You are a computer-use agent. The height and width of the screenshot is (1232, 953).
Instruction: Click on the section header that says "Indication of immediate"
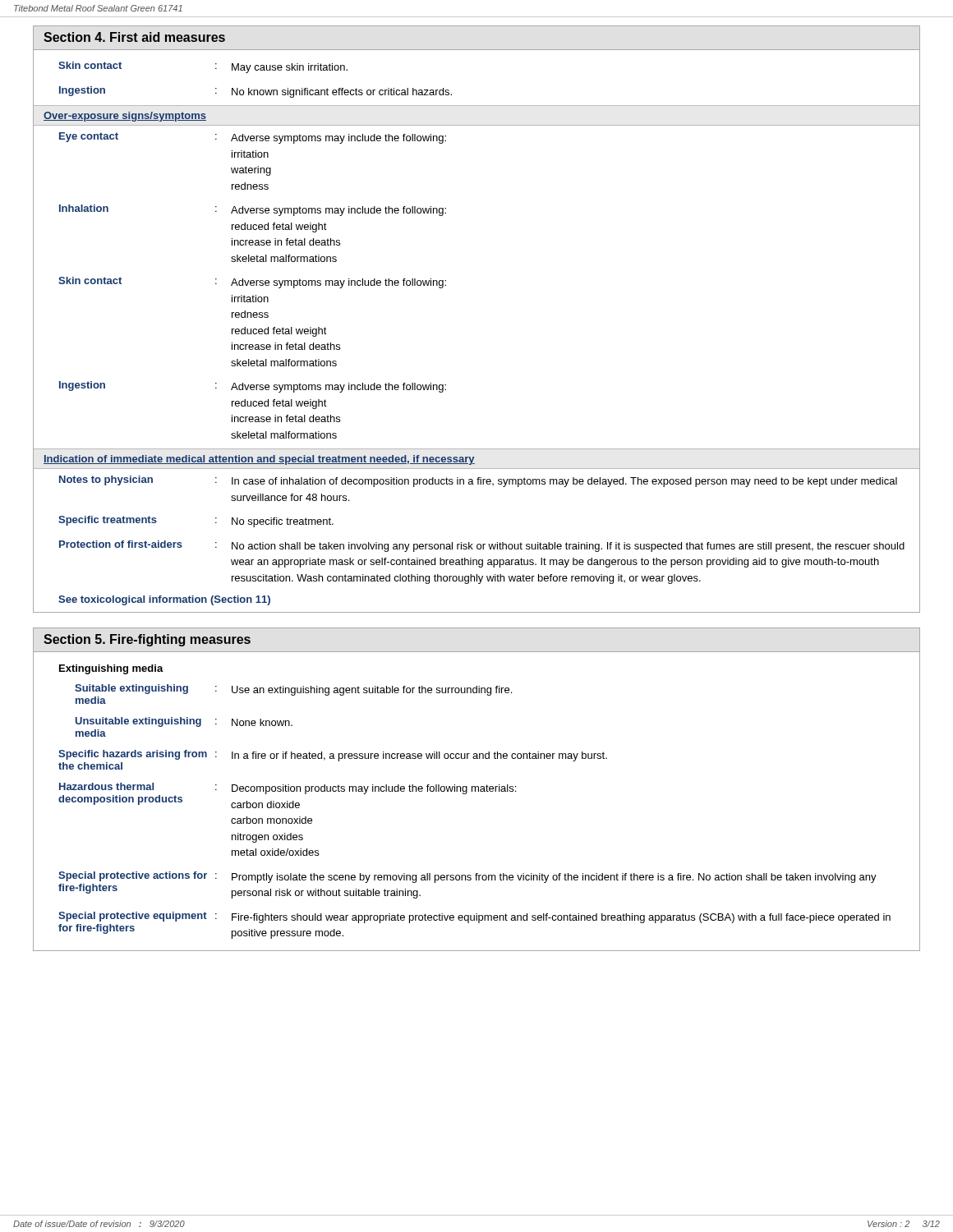coord(259,459)
